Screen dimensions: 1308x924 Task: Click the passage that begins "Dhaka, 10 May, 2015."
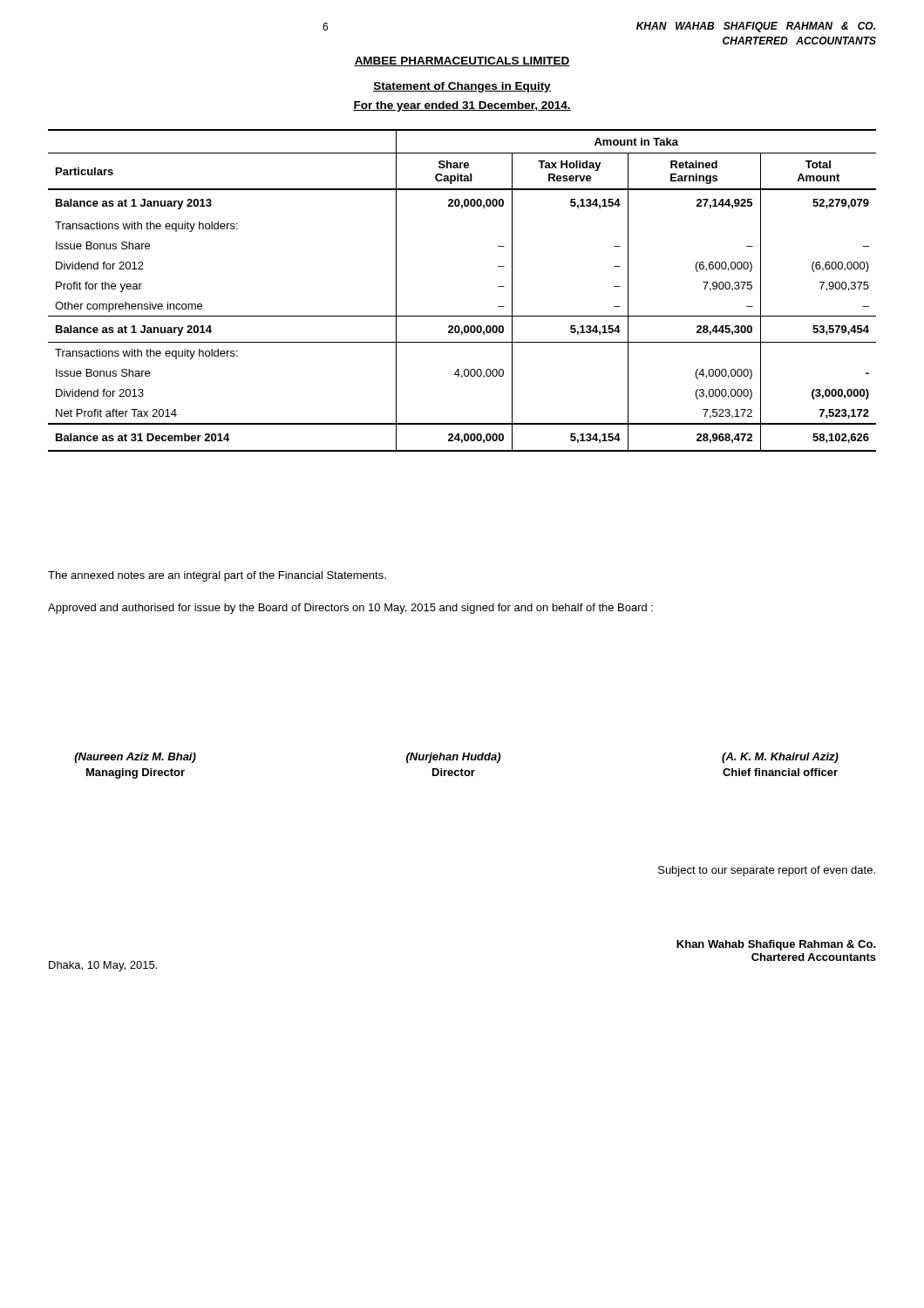[776, 945]
